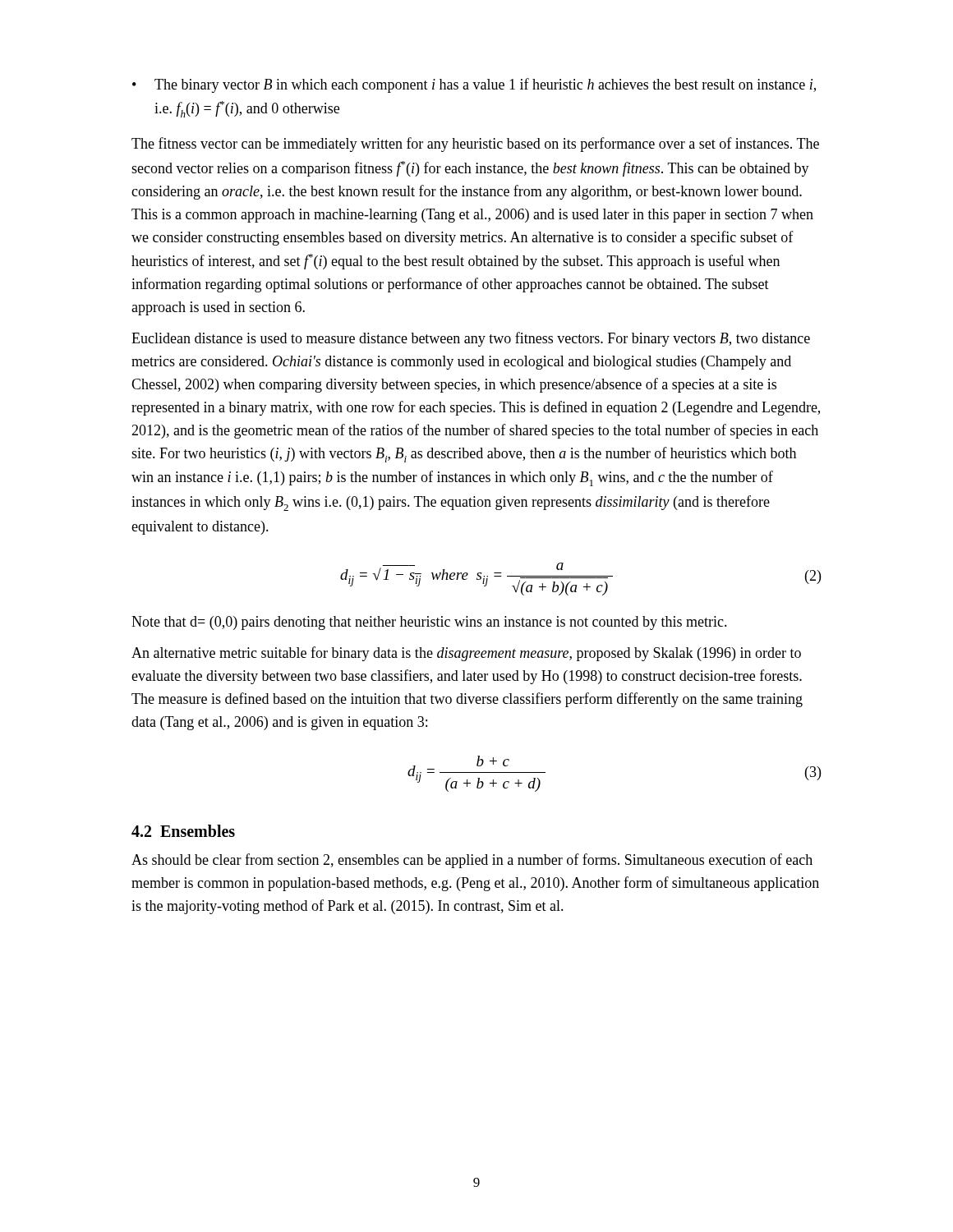The width and height of the screenshot is (953, 1232).
Task: Click on the text block that says "Note that d= (0,0) pairs denoting"
Action: pos(476,623)
